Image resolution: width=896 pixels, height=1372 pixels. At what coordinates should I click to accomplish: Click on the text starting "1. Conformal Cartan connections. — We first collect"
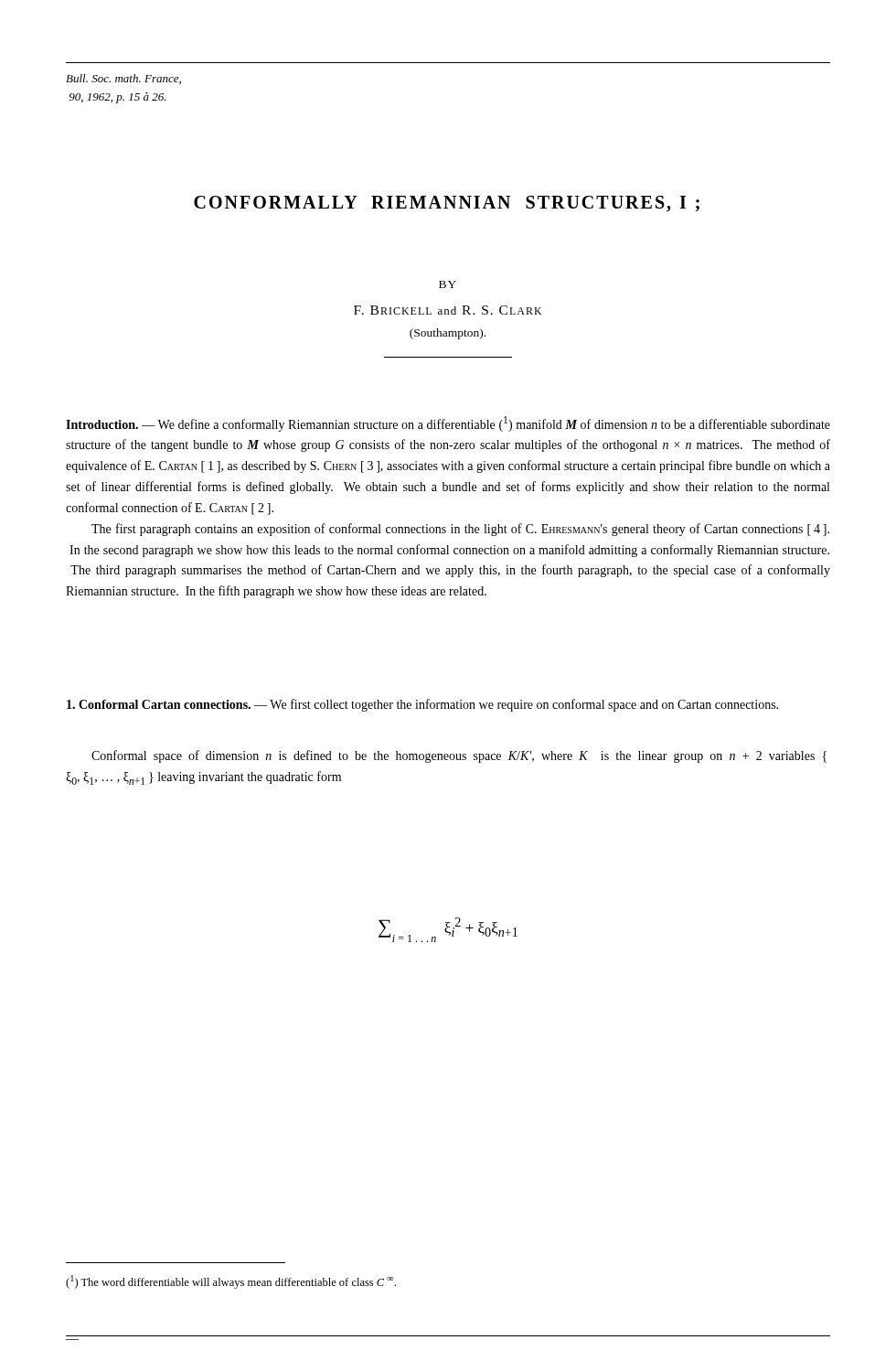[422, 705]
